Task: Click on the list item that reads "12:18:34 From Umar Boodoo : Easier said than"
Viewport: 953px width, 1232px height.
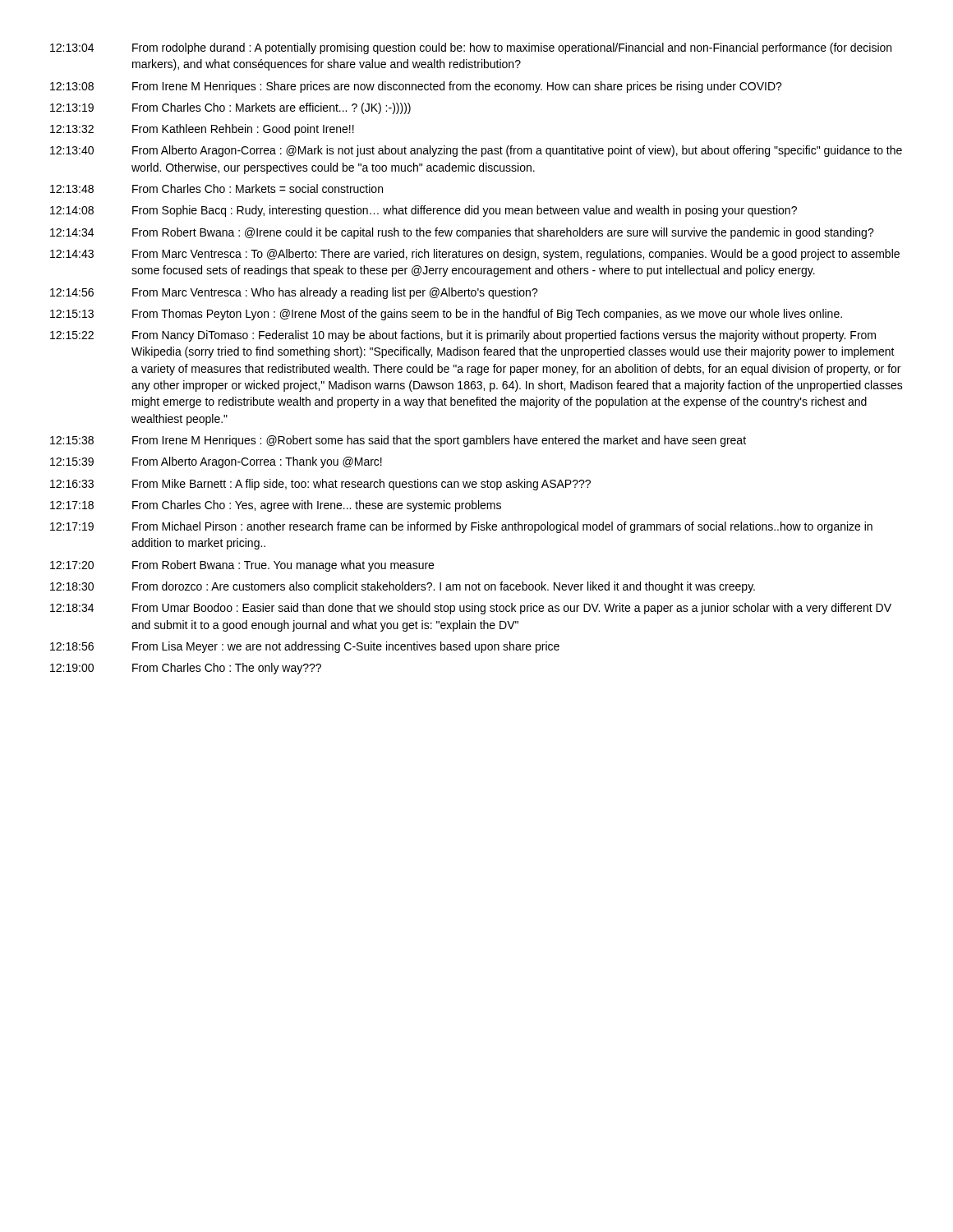Action: pos(476,616)
